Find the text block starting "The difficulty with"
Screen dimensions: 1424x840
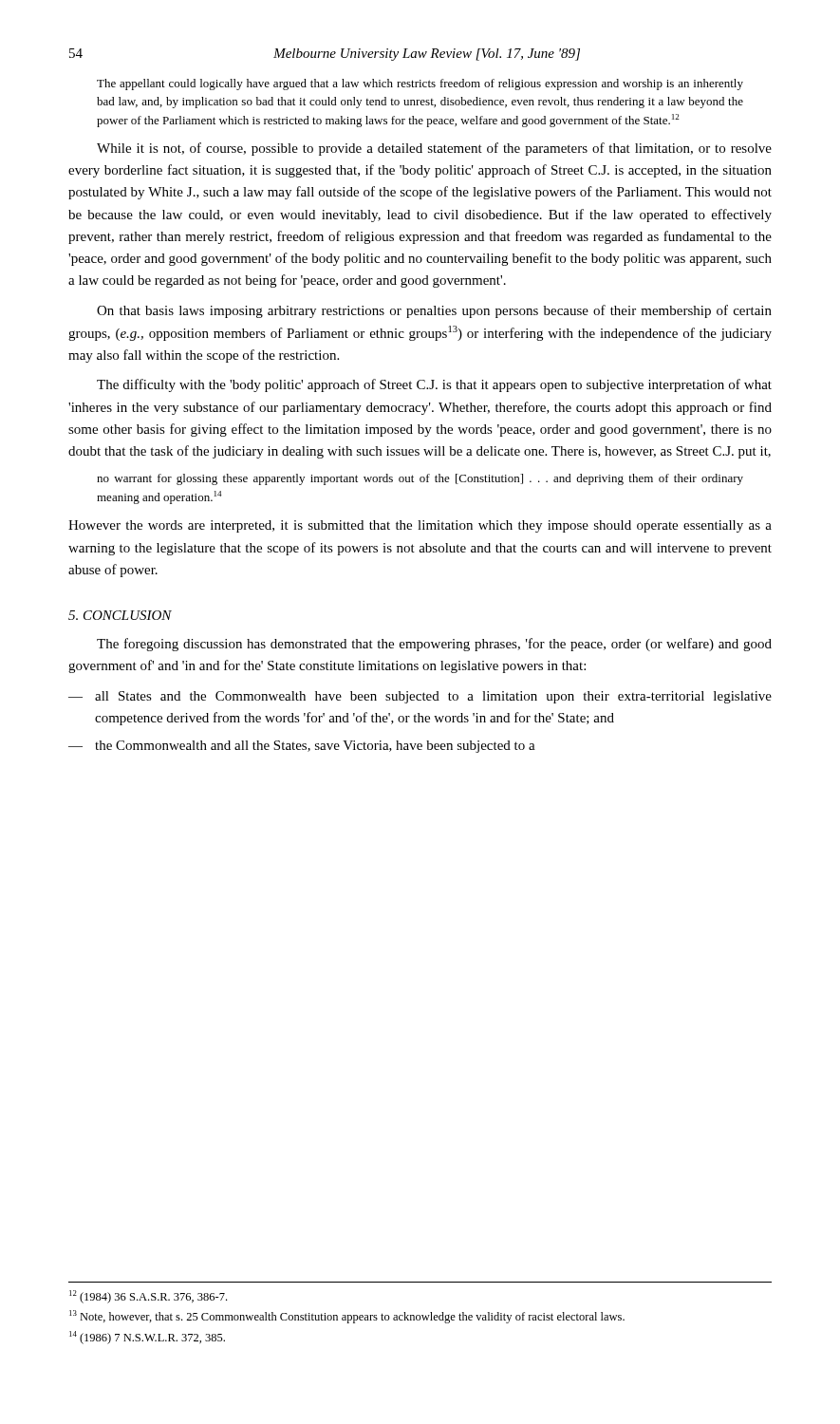click(x=420, y=418)
